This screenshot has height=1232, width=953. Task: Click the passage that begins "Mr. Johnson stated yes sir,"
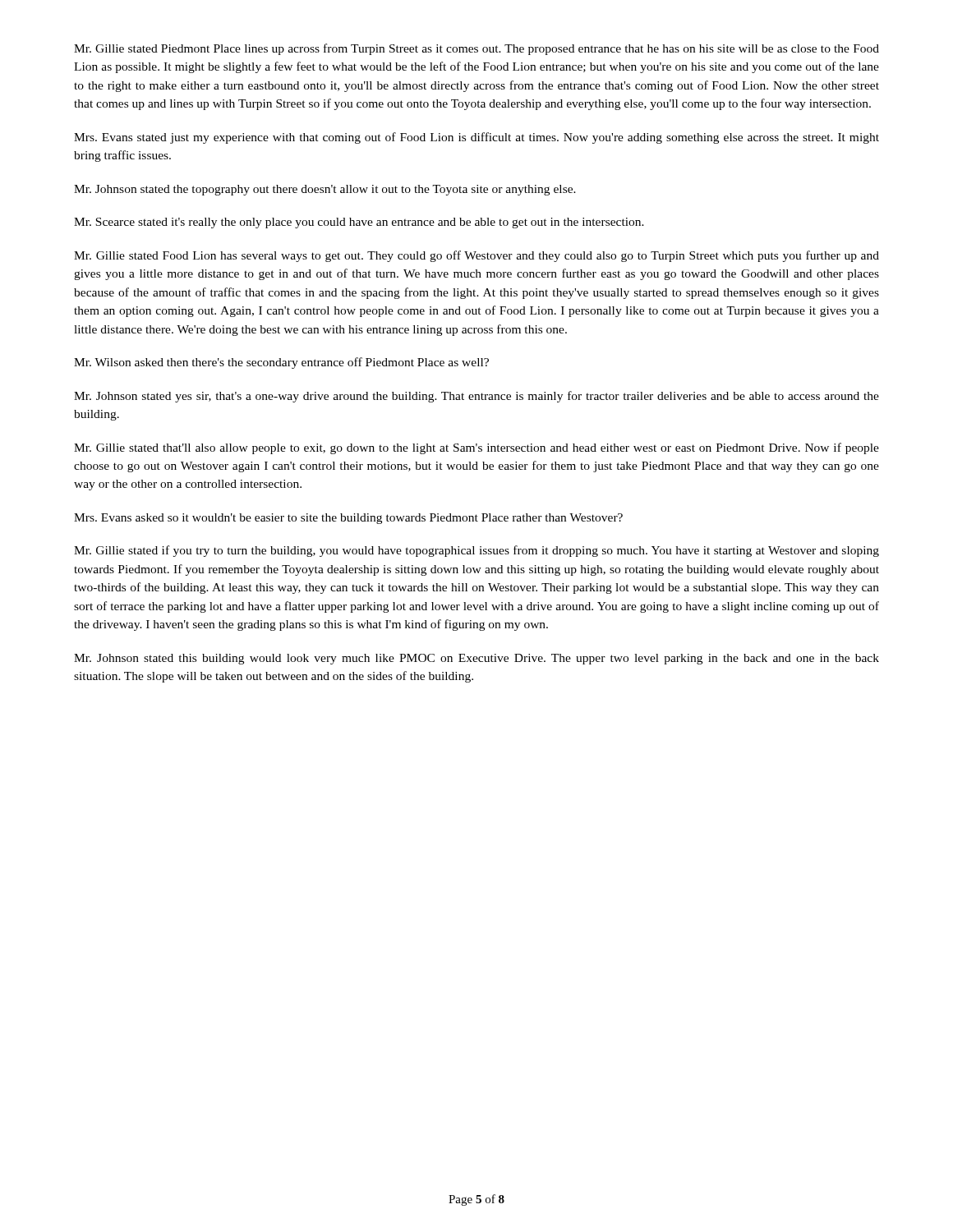coord(476,404)
